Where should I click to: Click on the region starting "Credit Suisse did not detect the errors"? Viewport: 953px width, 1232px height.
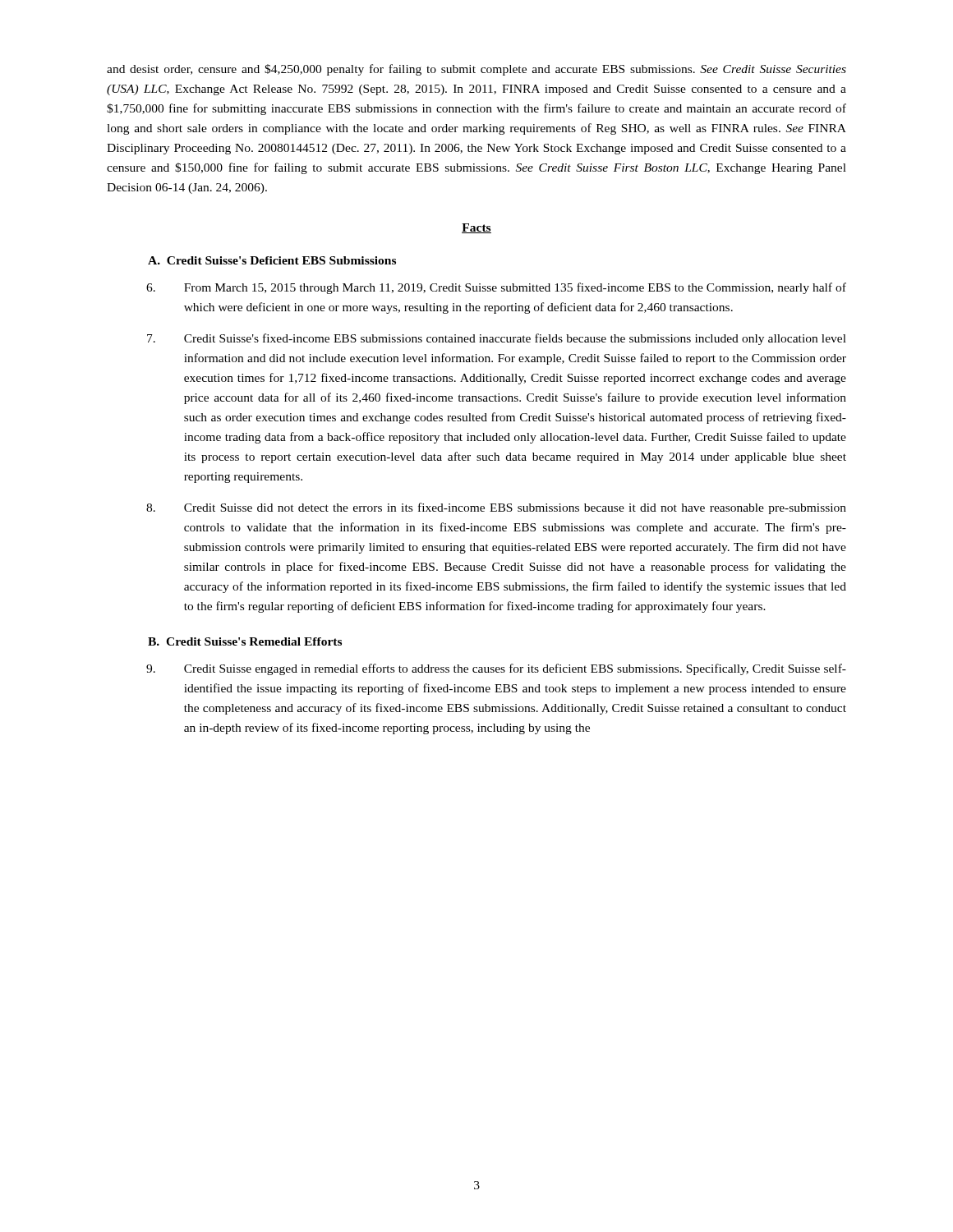pos(476,557)
